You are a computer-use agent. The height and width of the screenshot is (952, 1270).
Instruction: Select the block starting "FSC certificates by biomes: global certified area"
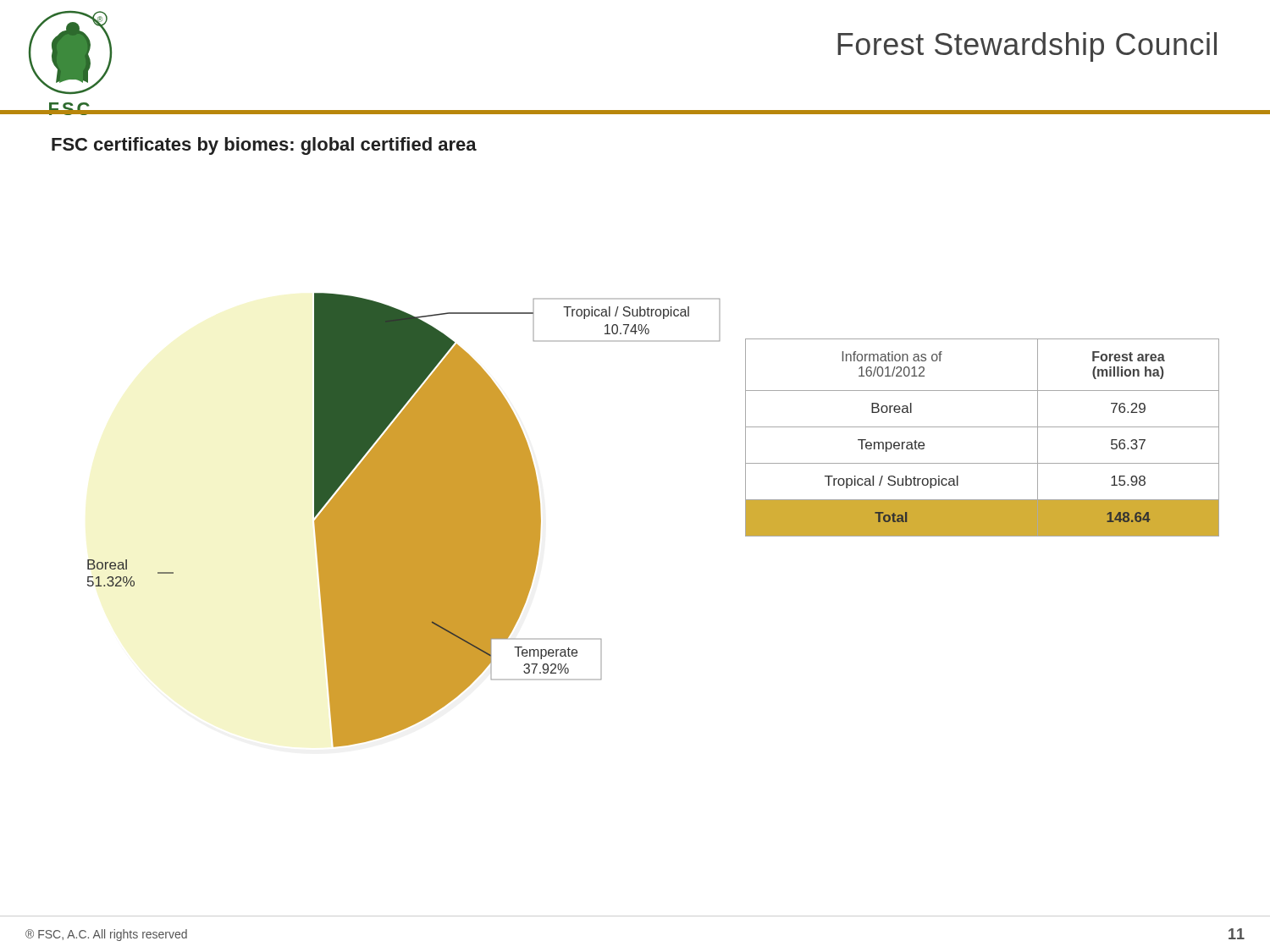point(264,144)
